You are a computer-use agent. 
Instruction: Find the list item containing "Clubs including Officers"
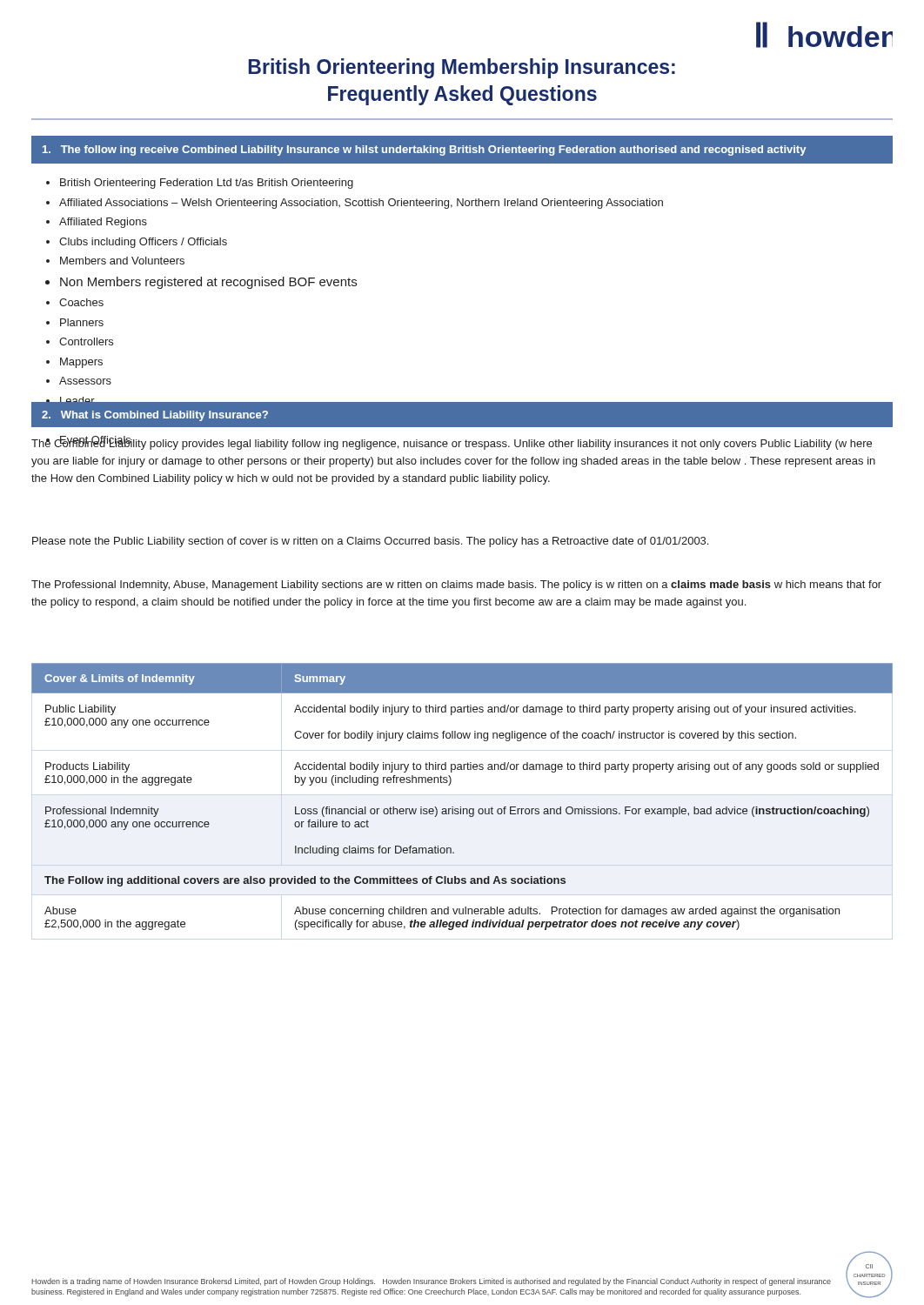tap(143, 241)
